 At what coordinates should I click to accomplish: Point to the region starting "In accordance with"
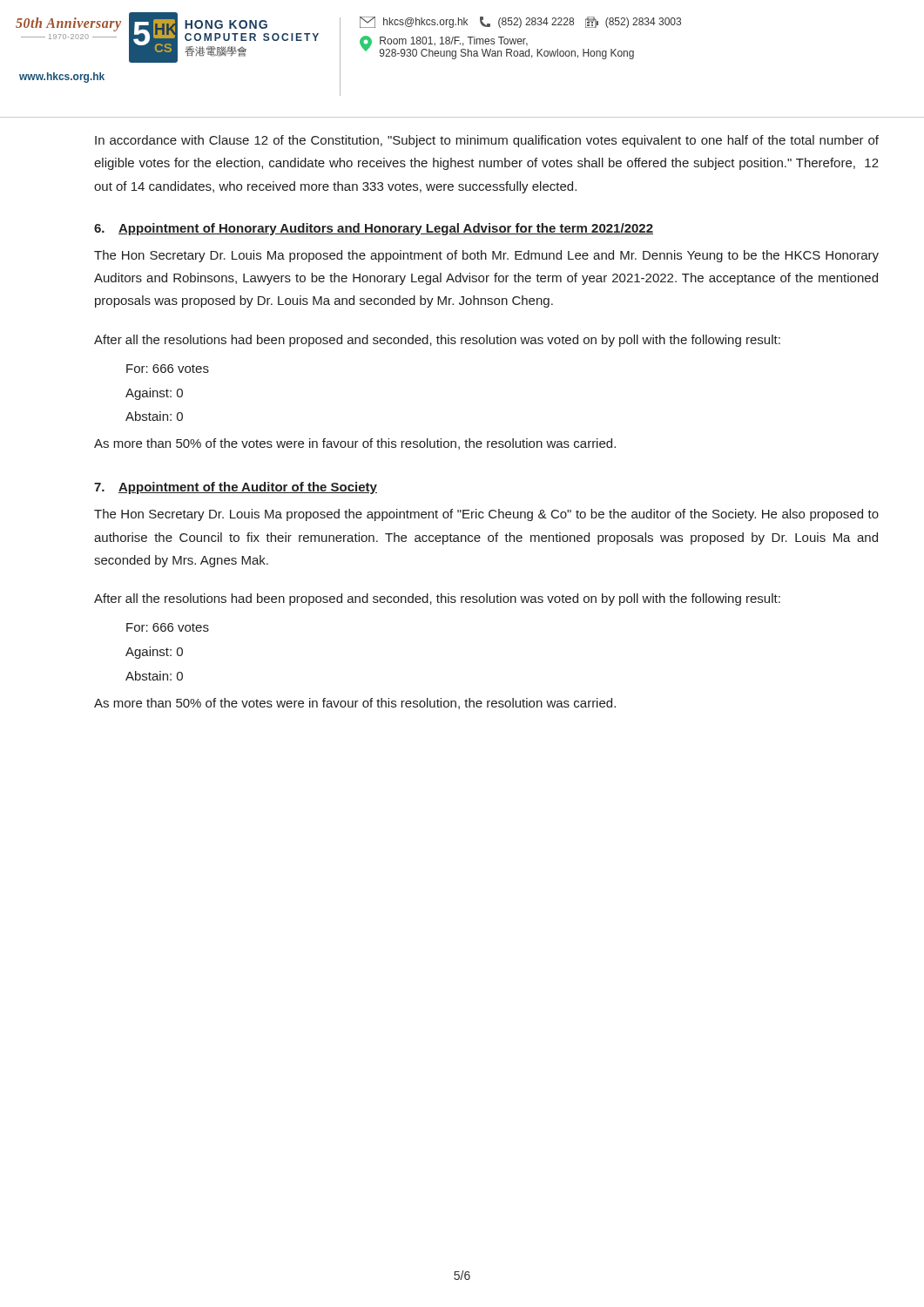pos(486,163)
